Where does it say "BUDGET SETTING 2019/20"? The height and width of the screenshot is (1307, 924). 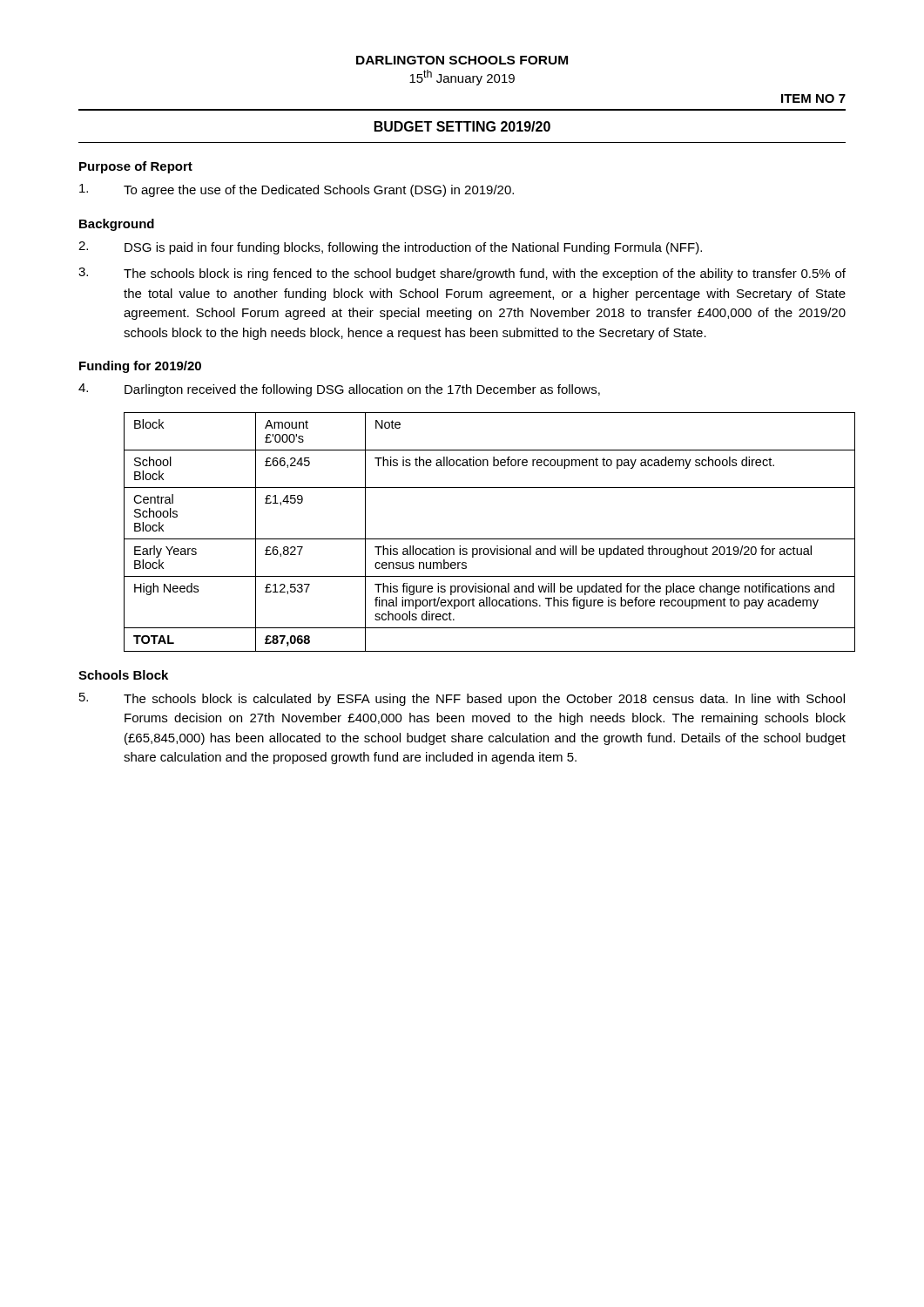[462, 127]
